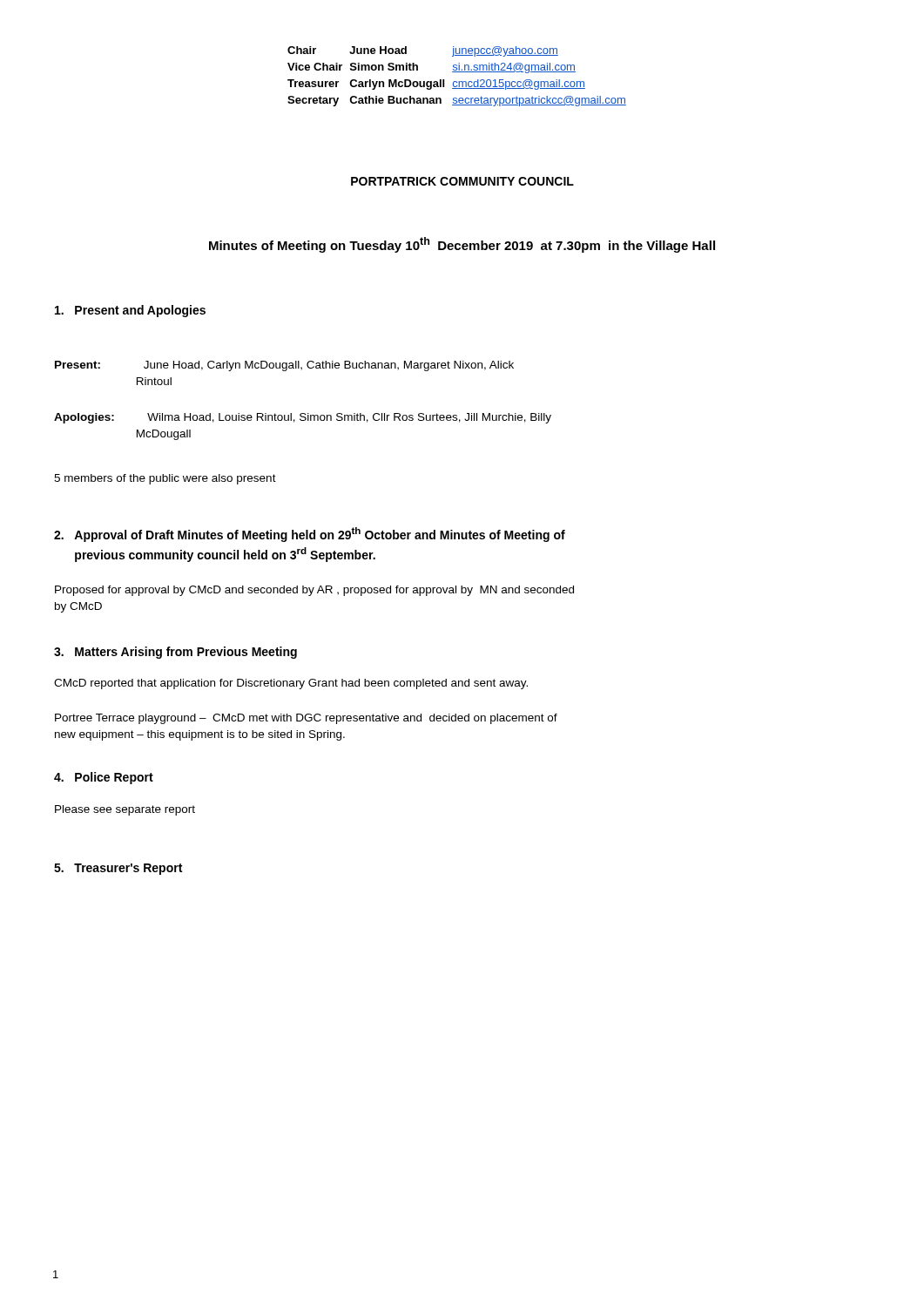Click on the text block with the text "Apologies: Wilma Hoad,"
This screenshot has height=1307, width=924.
click(303, 425)
